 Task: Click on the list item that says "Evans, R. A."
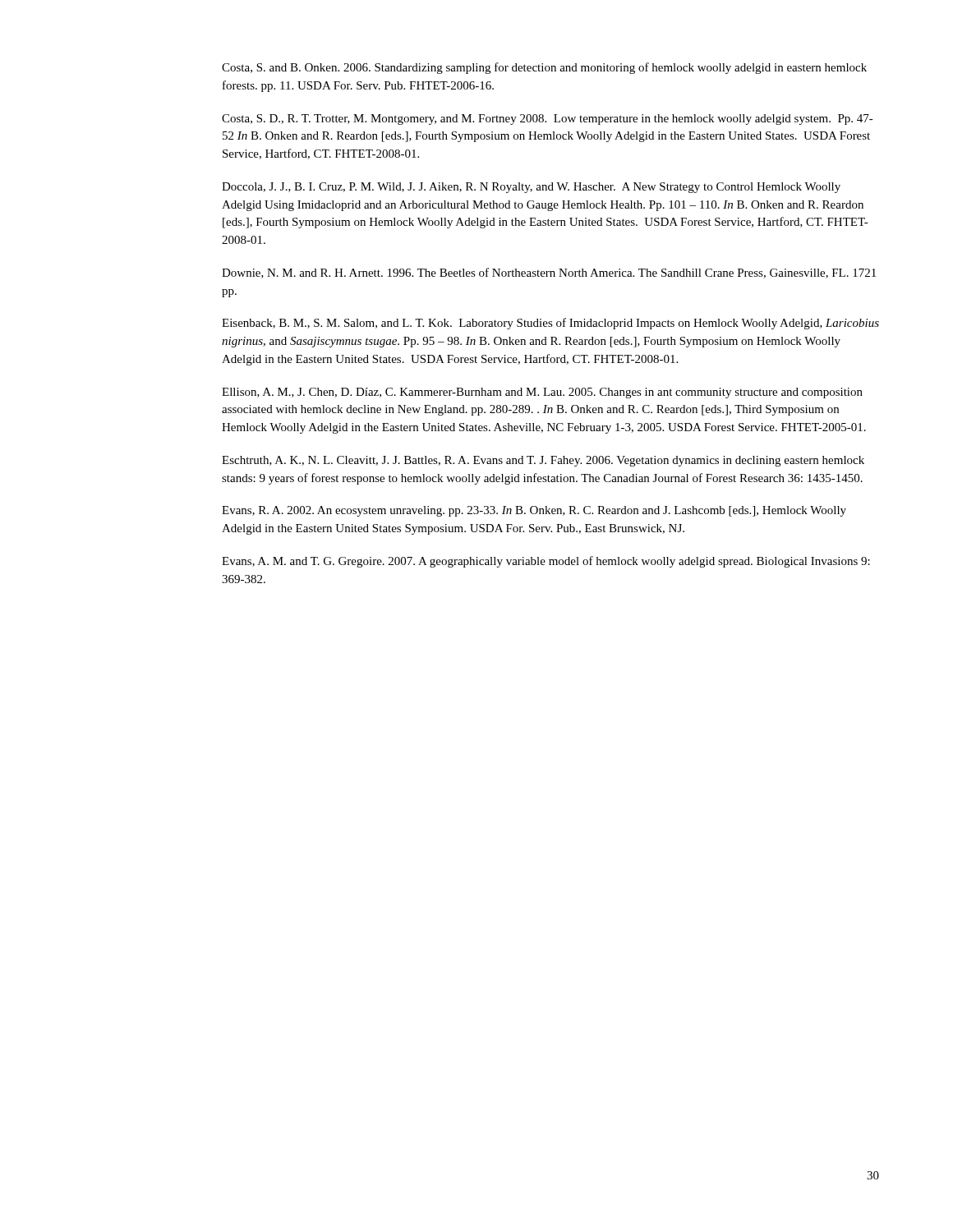pos(534,519)
